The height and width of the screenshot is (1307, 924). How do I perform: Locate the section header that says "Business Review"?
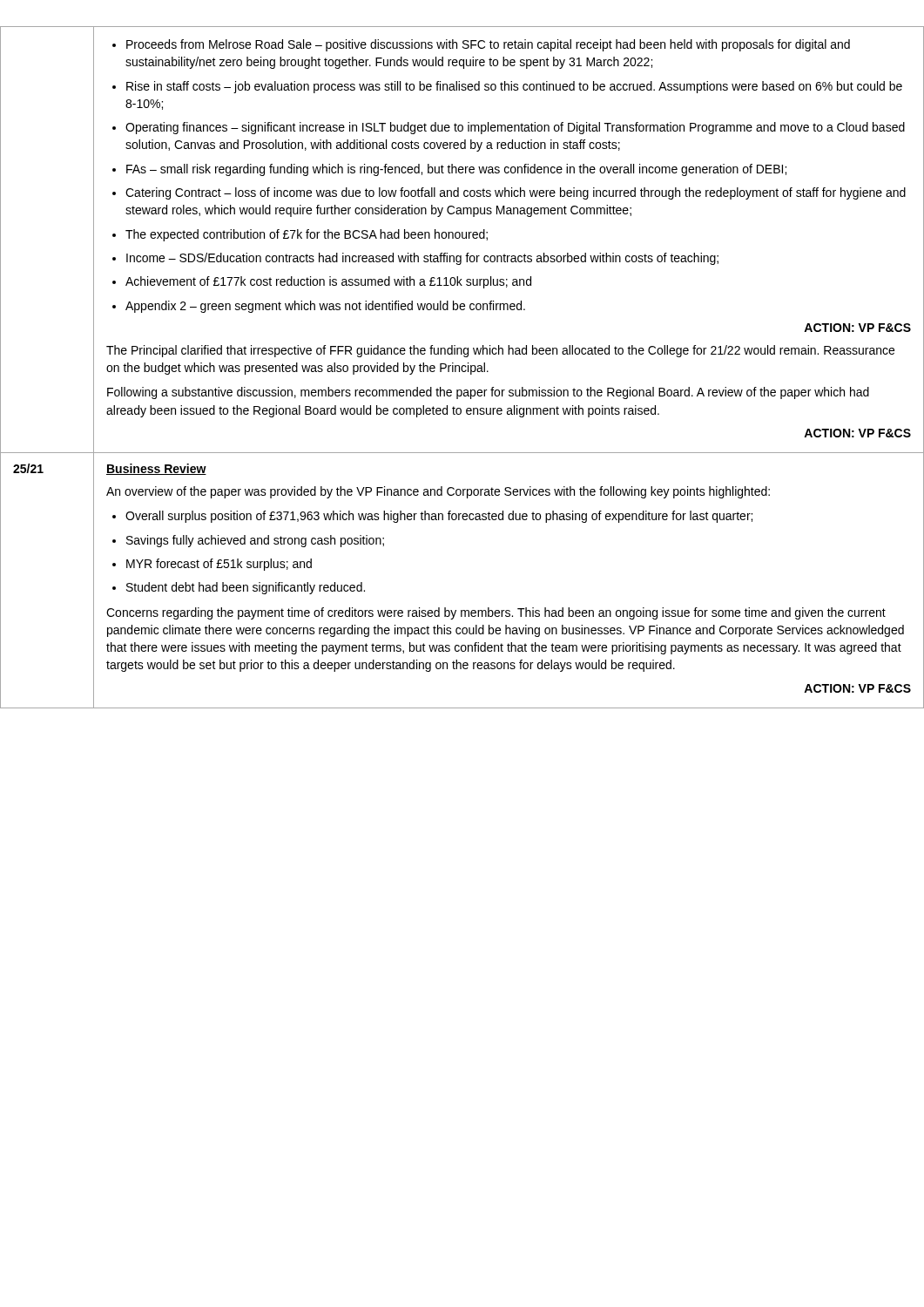[156, 469]
